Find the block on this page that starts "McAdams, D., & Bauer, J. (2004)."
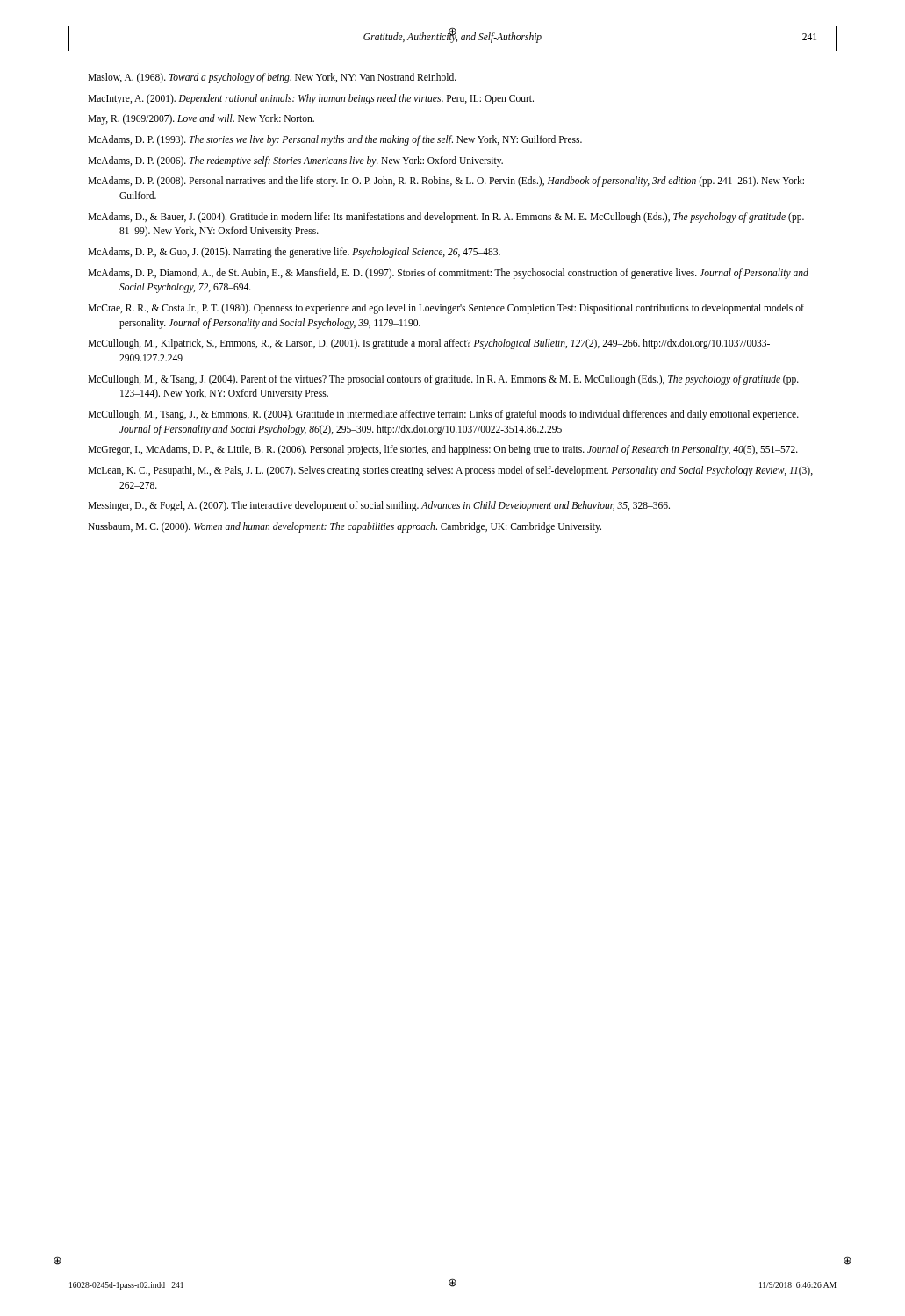Screen dimensions: 1316x905 pyautogui.click(x=446, y=224)
